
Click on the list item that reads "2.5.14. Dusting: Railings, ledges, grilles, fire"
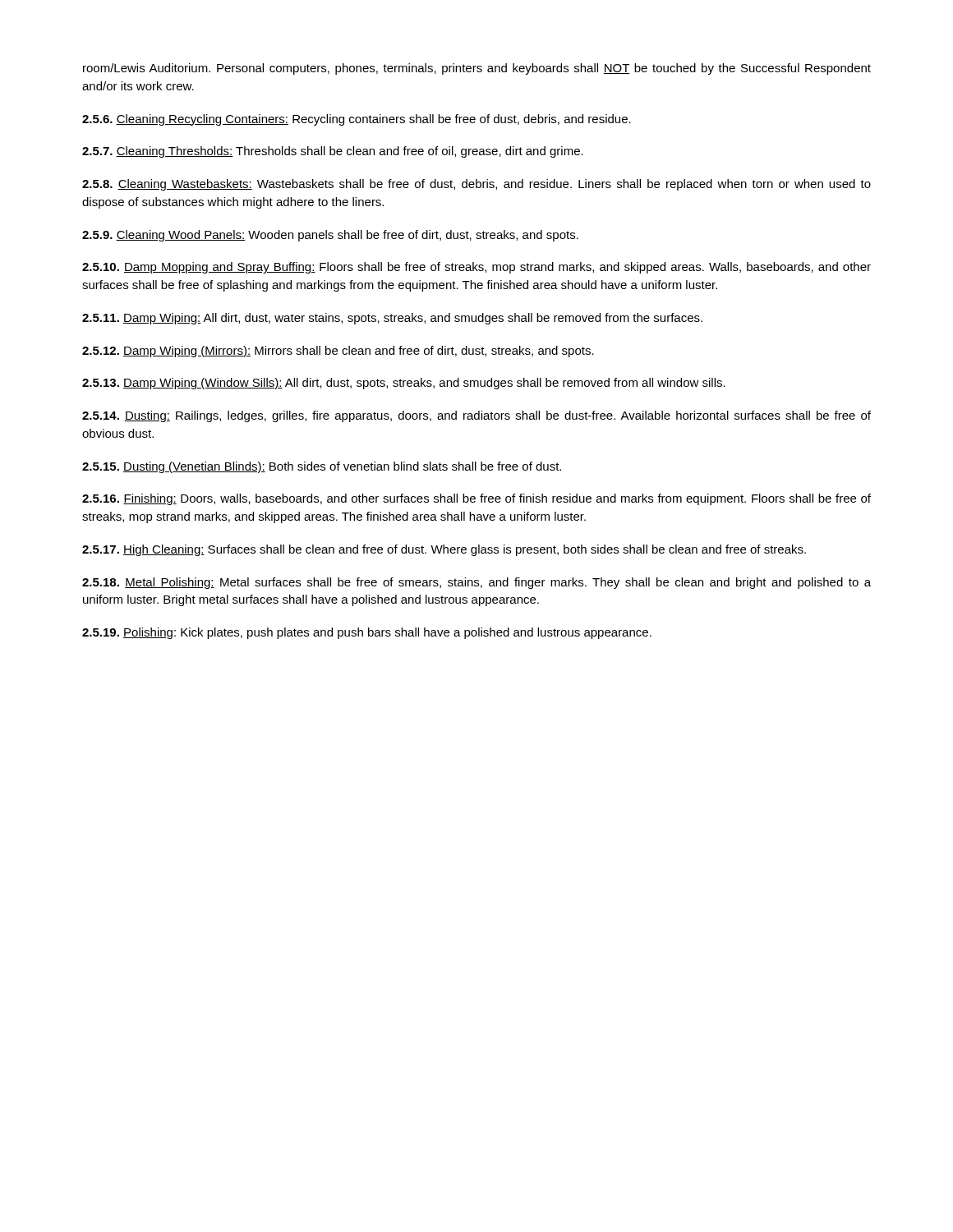(476, 424)
